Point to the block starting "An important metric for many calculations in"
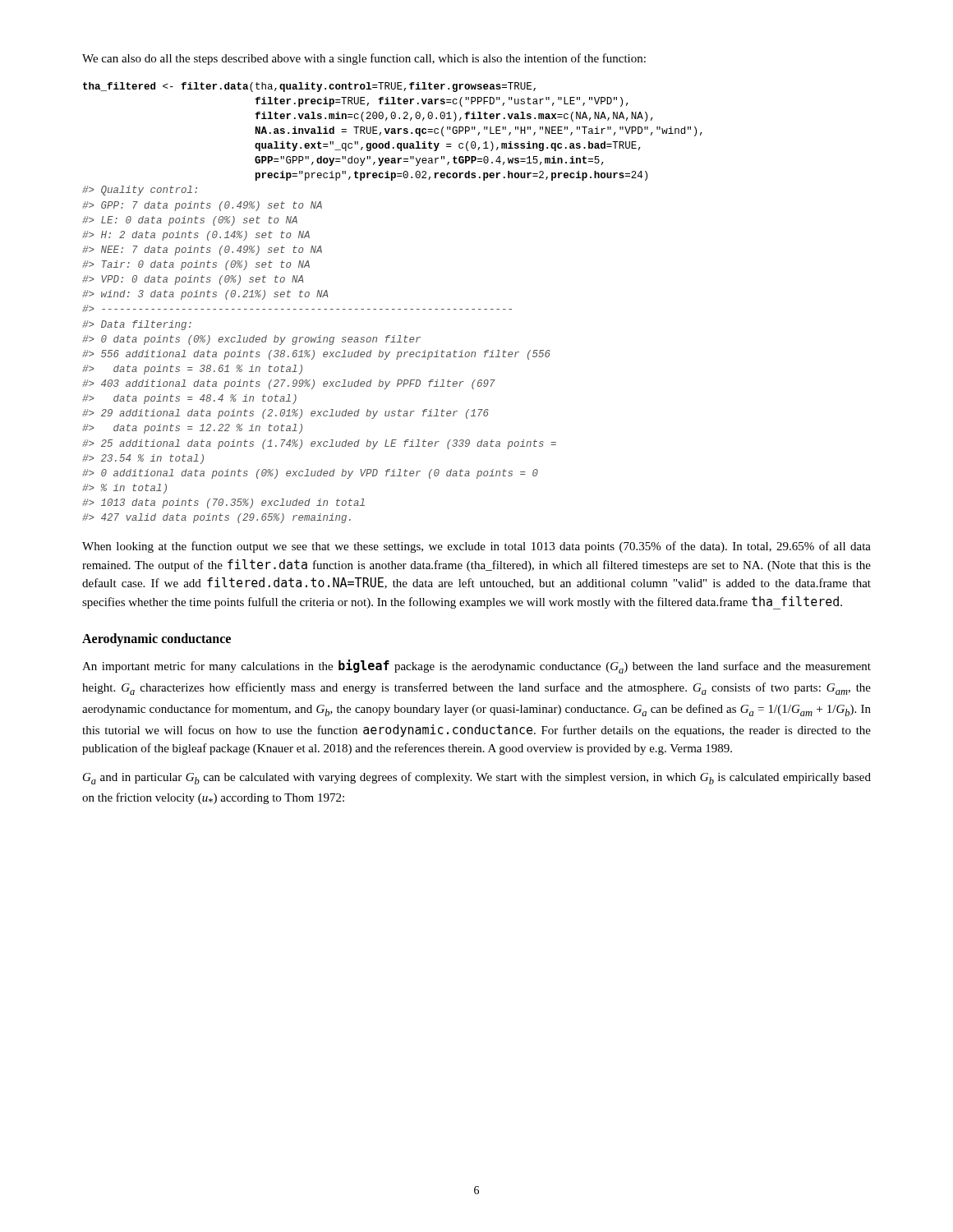The image size is (953, 1232). (476, 707)
